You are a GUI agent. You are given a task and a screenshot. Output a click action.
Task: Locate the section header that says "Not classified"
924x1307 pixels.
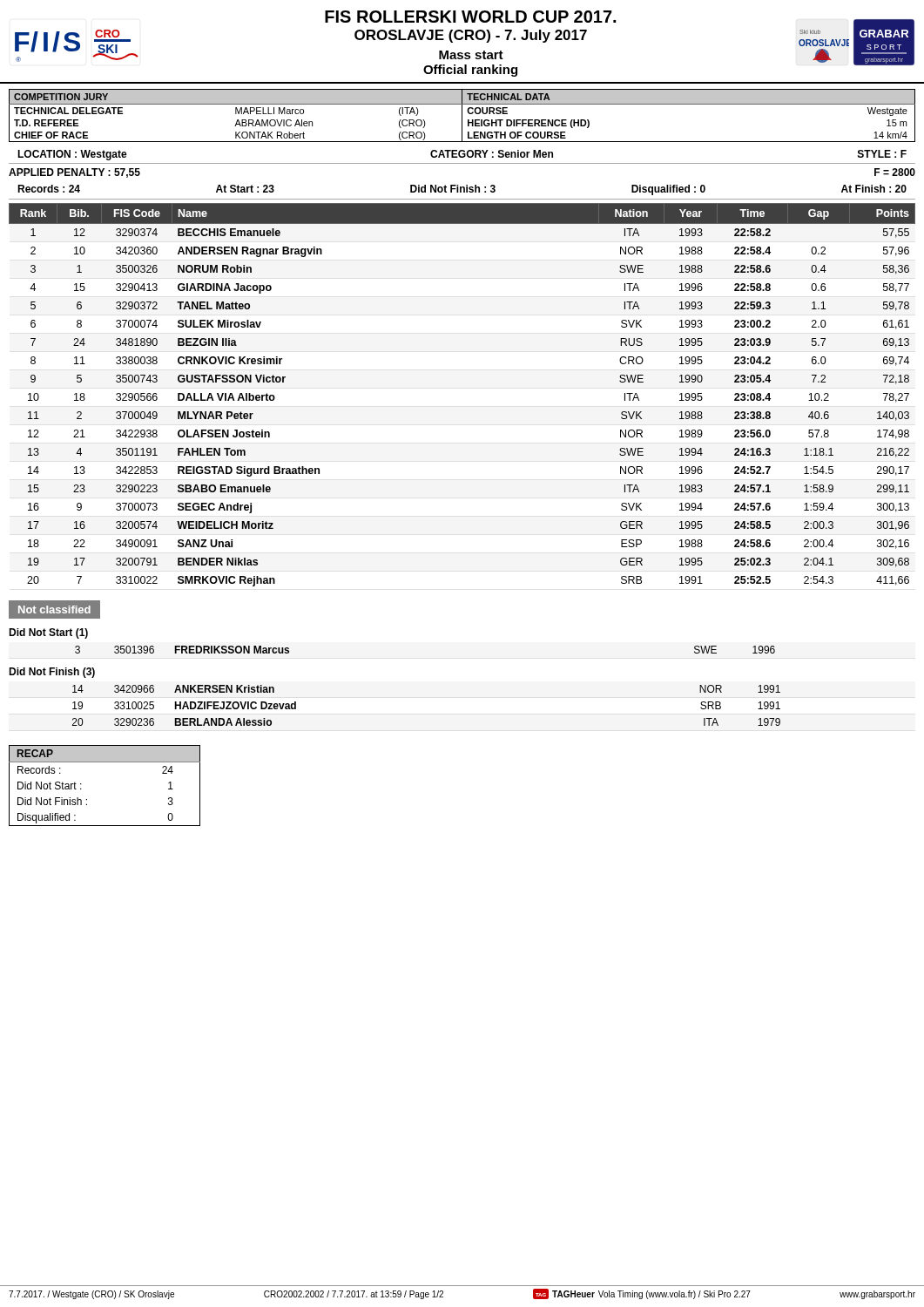pyautogui.click(x=54, y=609)
